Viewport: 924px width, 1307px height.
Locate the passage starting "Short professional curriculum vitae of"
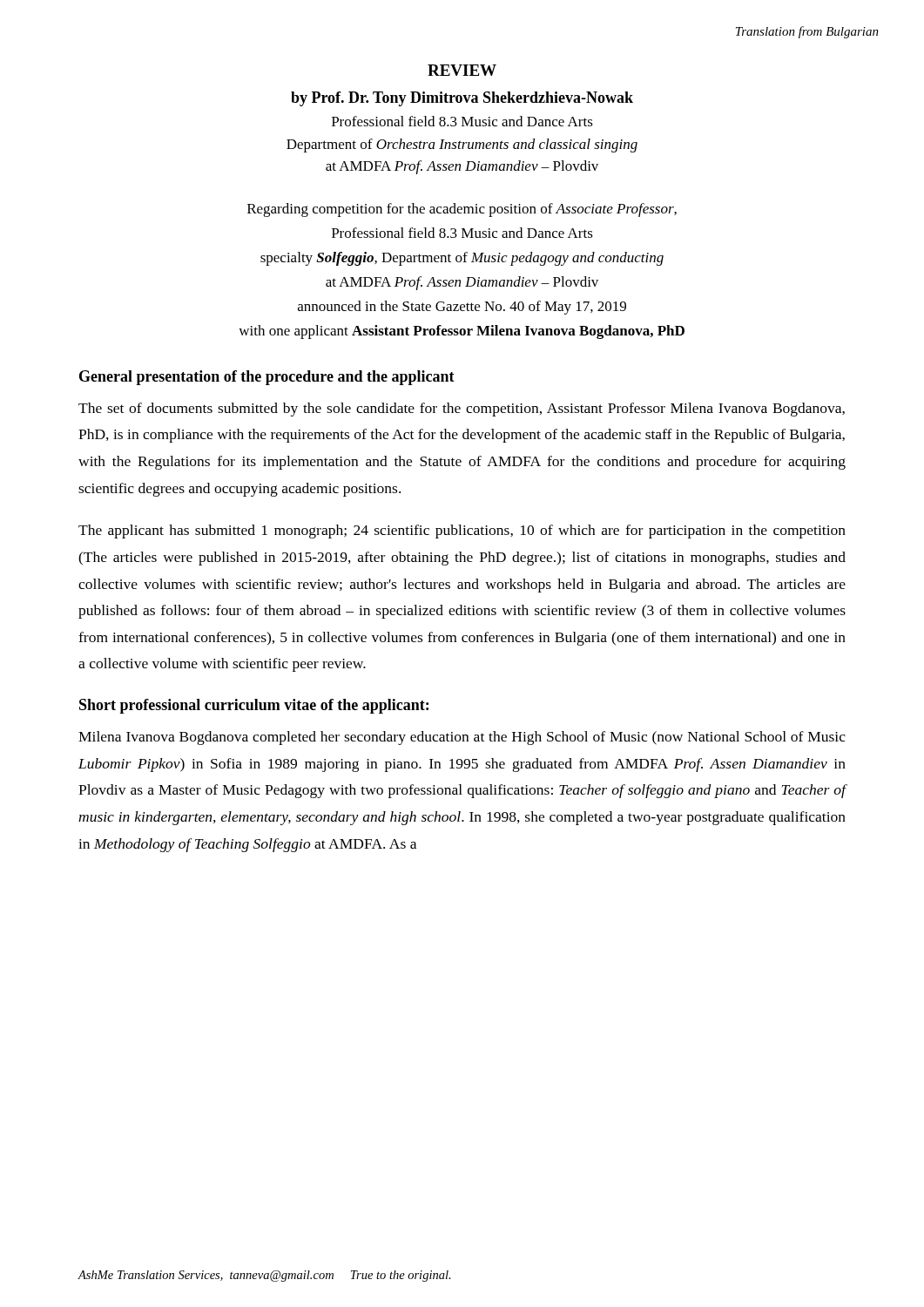coord(254,705)
